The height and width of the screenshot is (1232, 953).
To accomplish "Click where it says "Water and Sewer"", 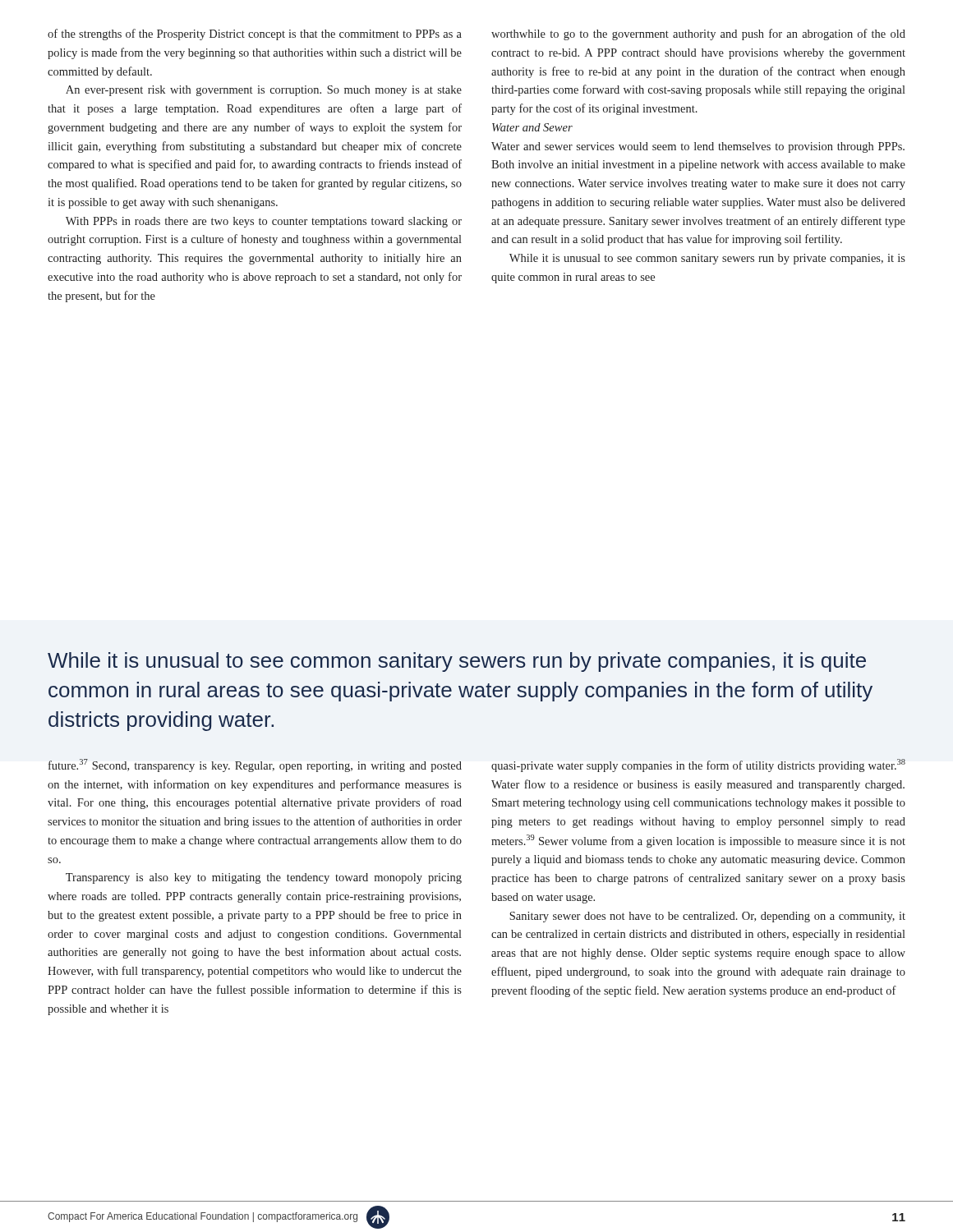I will 532,127.
